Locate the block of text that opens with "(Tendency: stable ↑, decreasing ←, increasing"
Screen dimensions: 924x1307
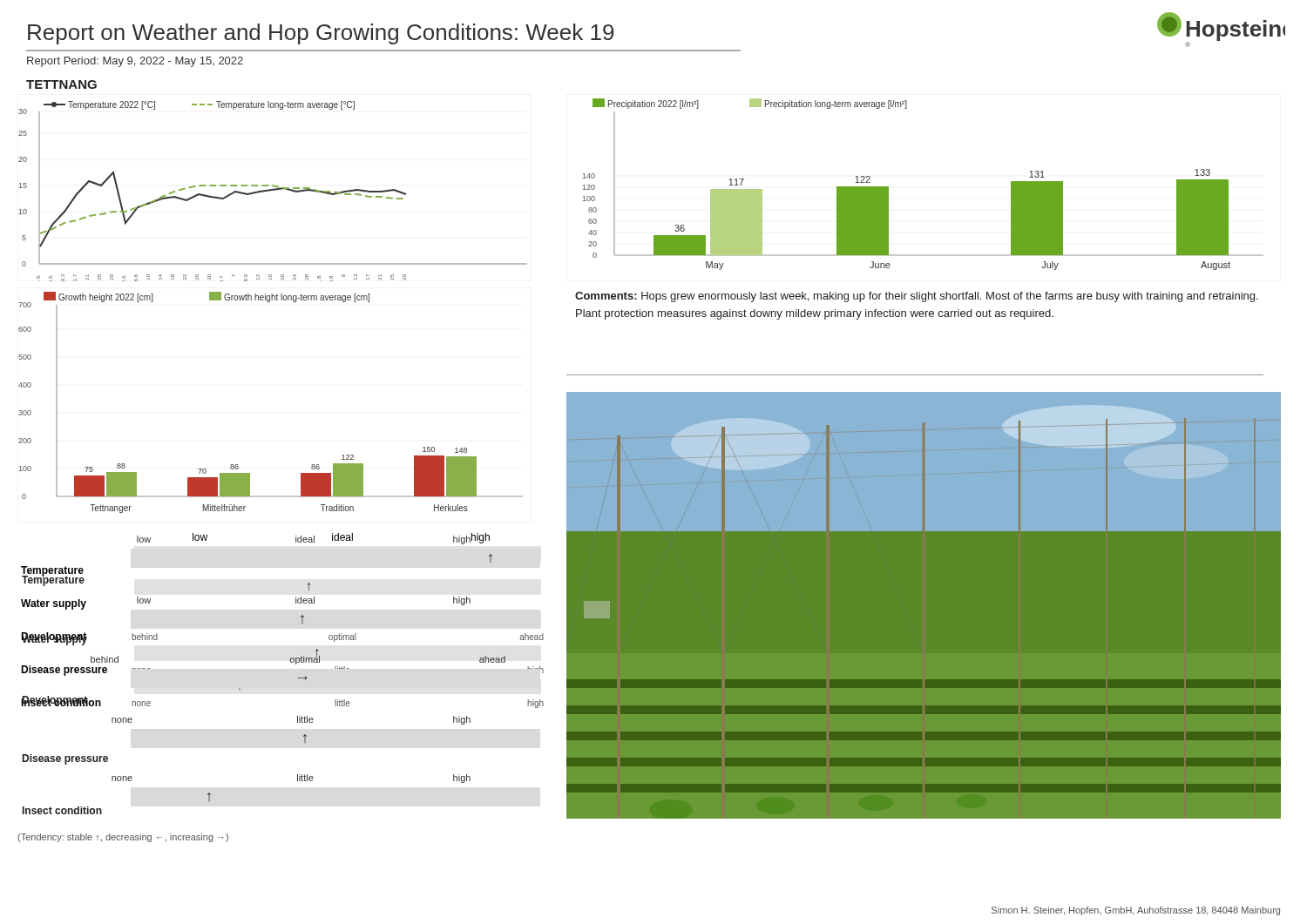[x=123, y=837]
